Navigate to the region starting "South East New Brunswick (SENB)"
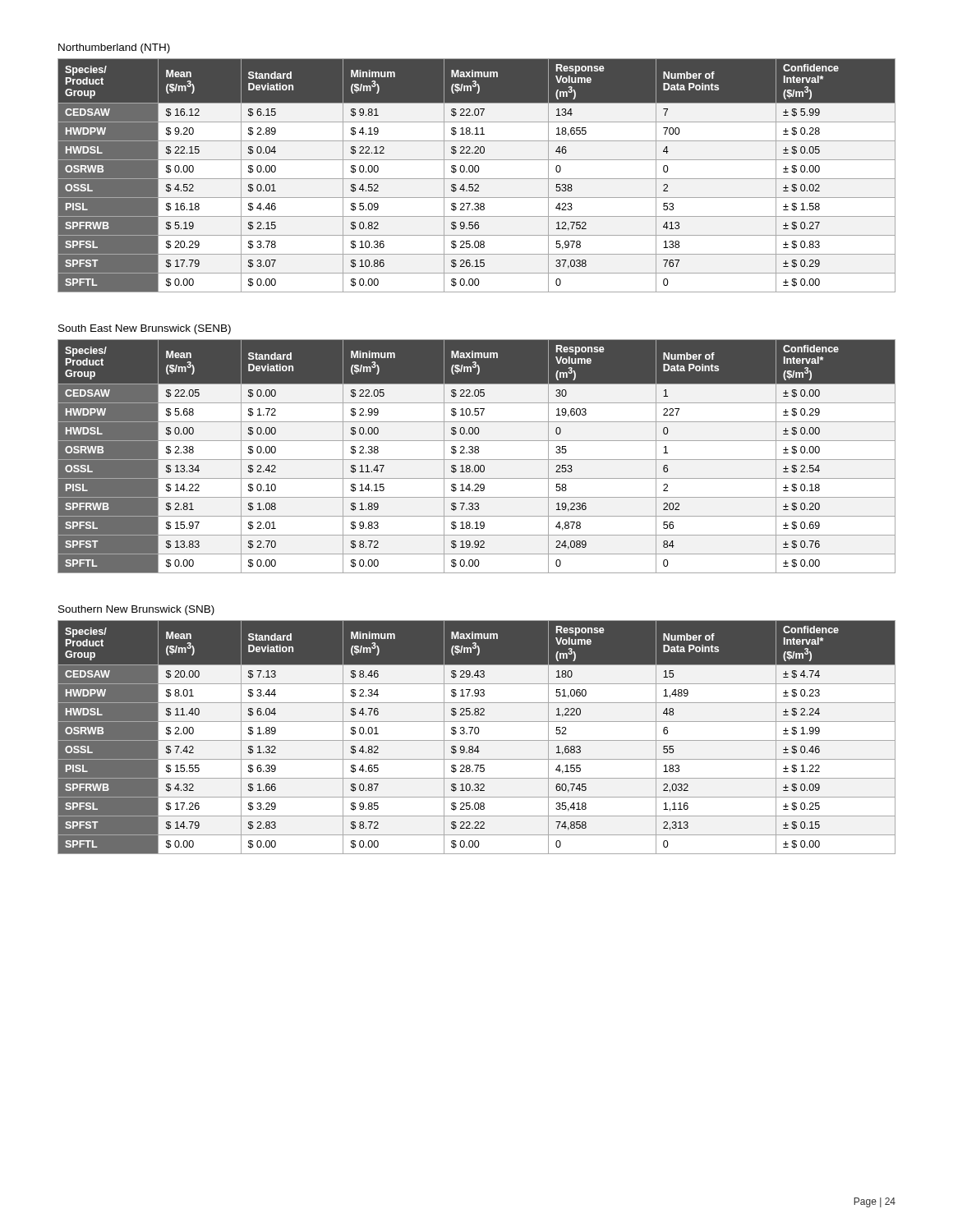 (144, 328)
